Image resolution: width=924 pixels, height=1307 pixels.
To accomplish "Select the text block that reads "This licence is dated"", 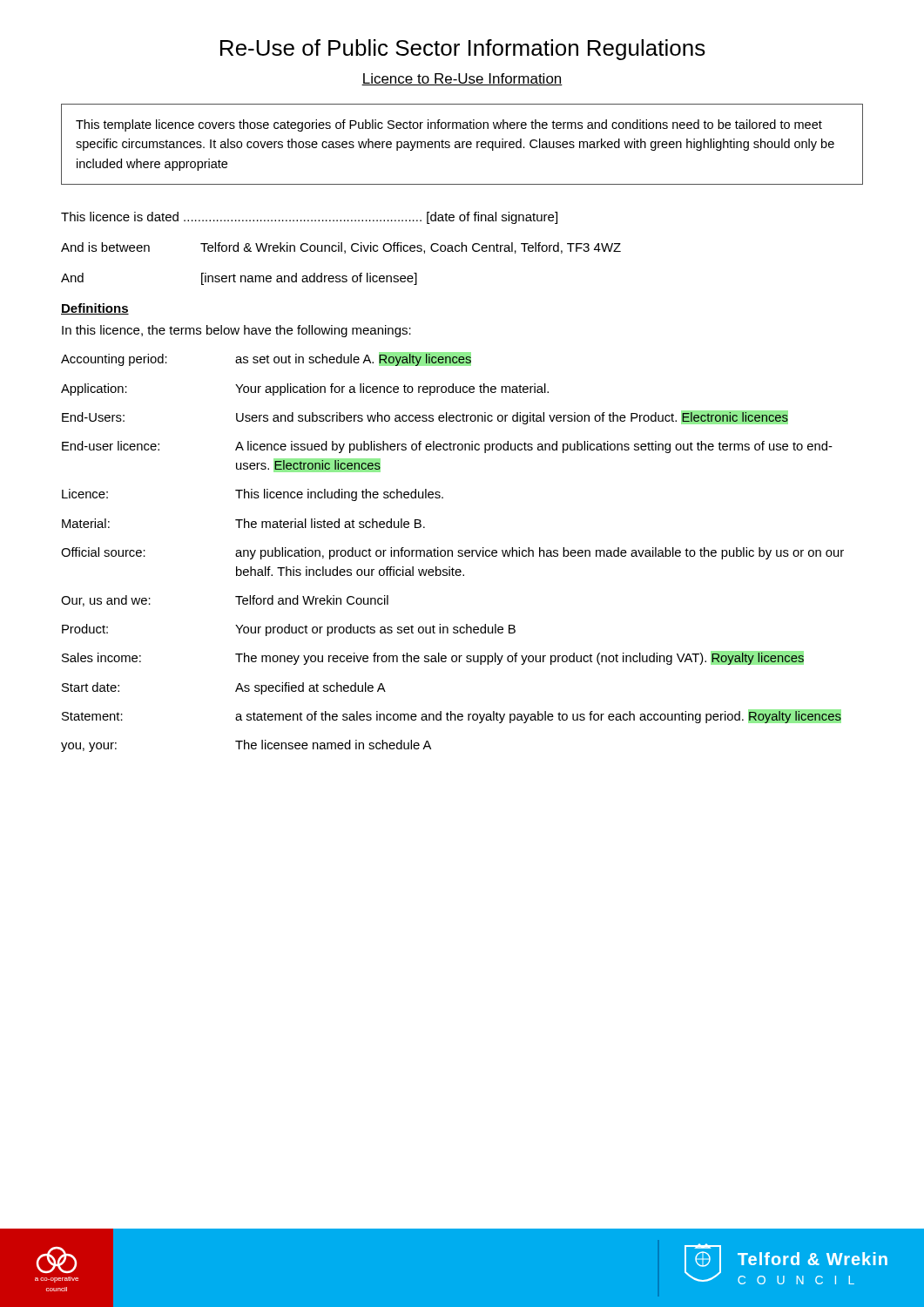I will click(x=310, y=217).
